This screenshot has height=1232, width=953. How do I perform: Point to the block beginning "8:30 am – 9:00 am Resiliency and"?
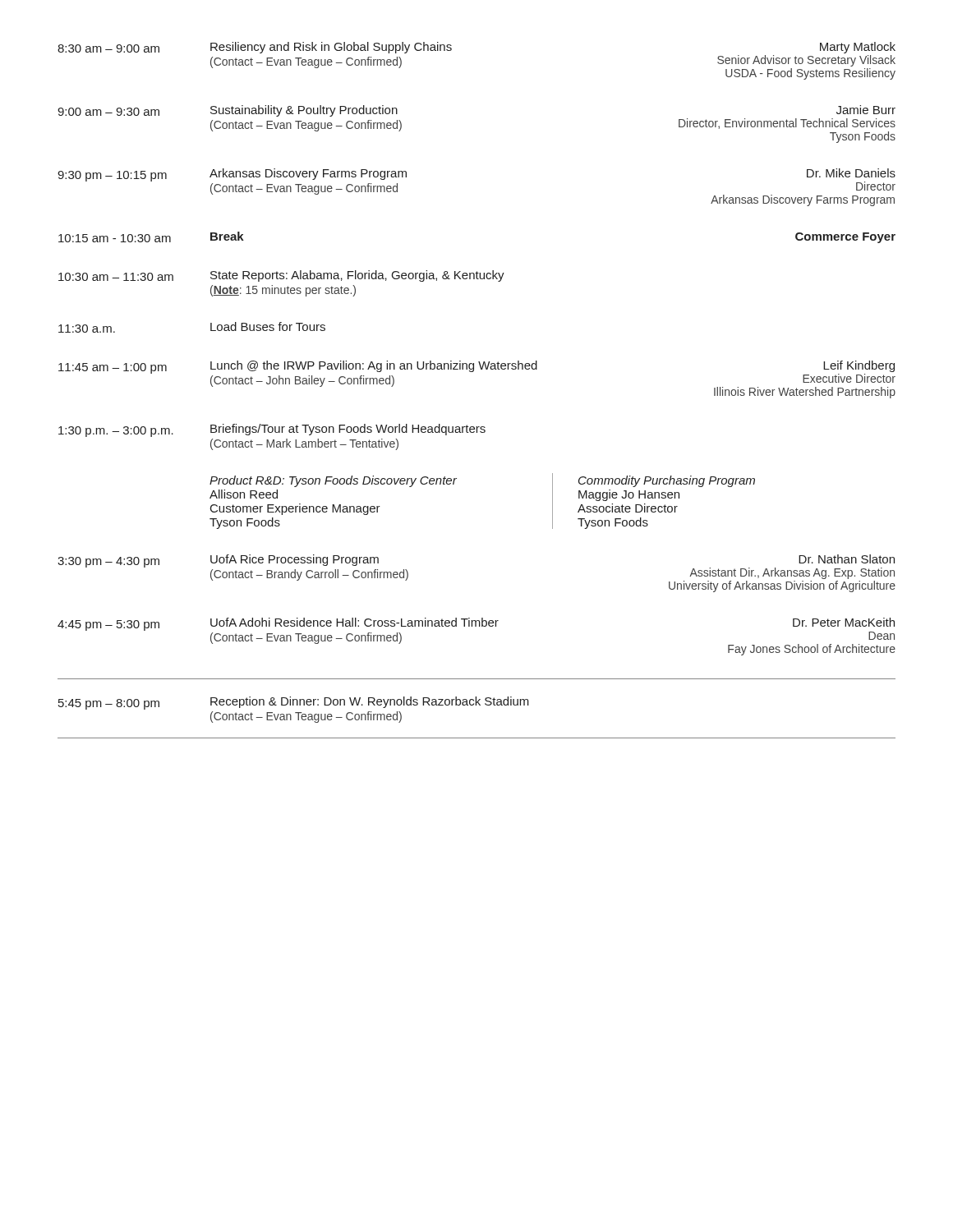tap(118, 48)
